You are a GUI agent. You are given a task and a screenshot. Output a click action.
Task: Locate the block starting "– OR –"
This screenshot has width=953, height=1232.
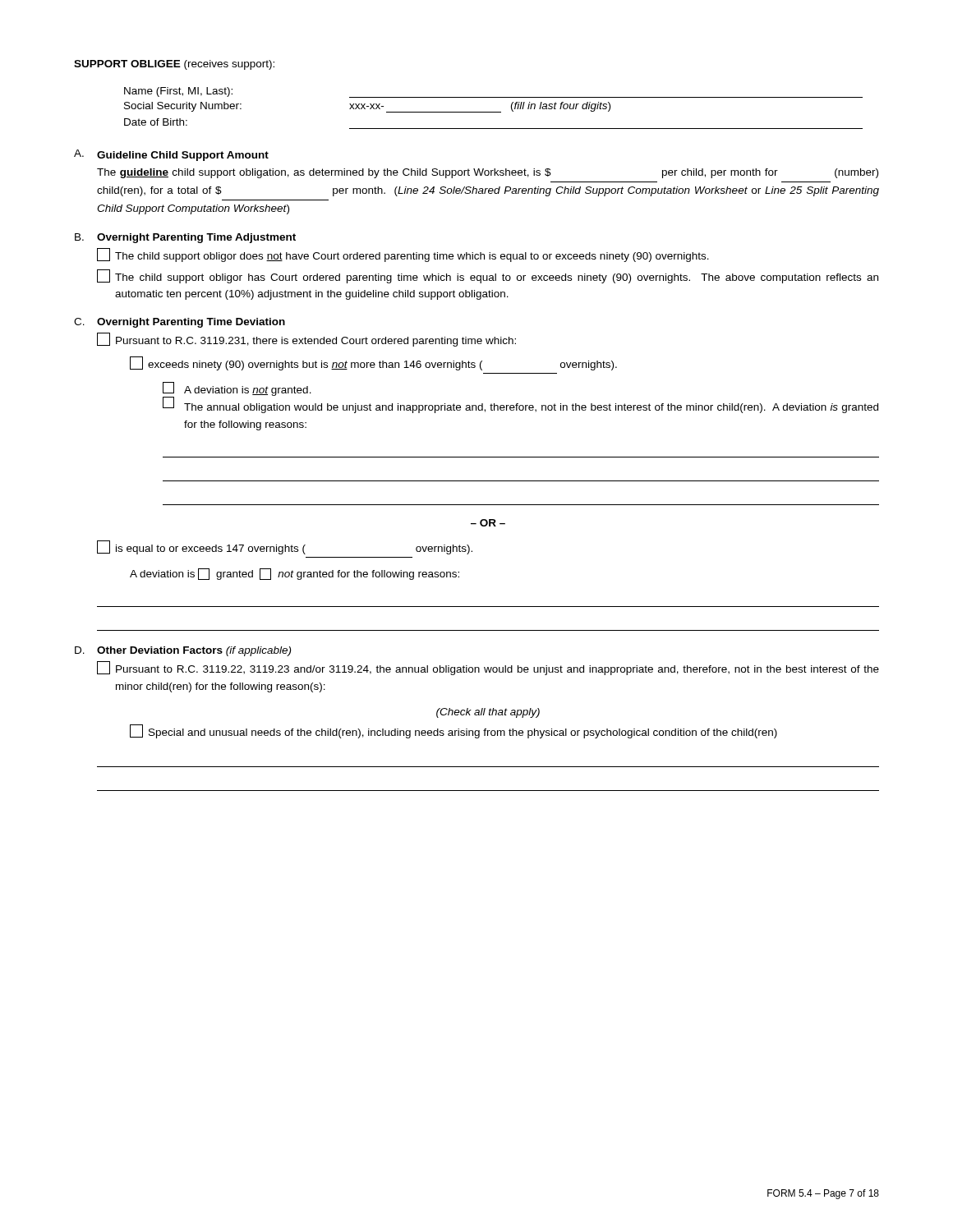click(x=488, y=522)
